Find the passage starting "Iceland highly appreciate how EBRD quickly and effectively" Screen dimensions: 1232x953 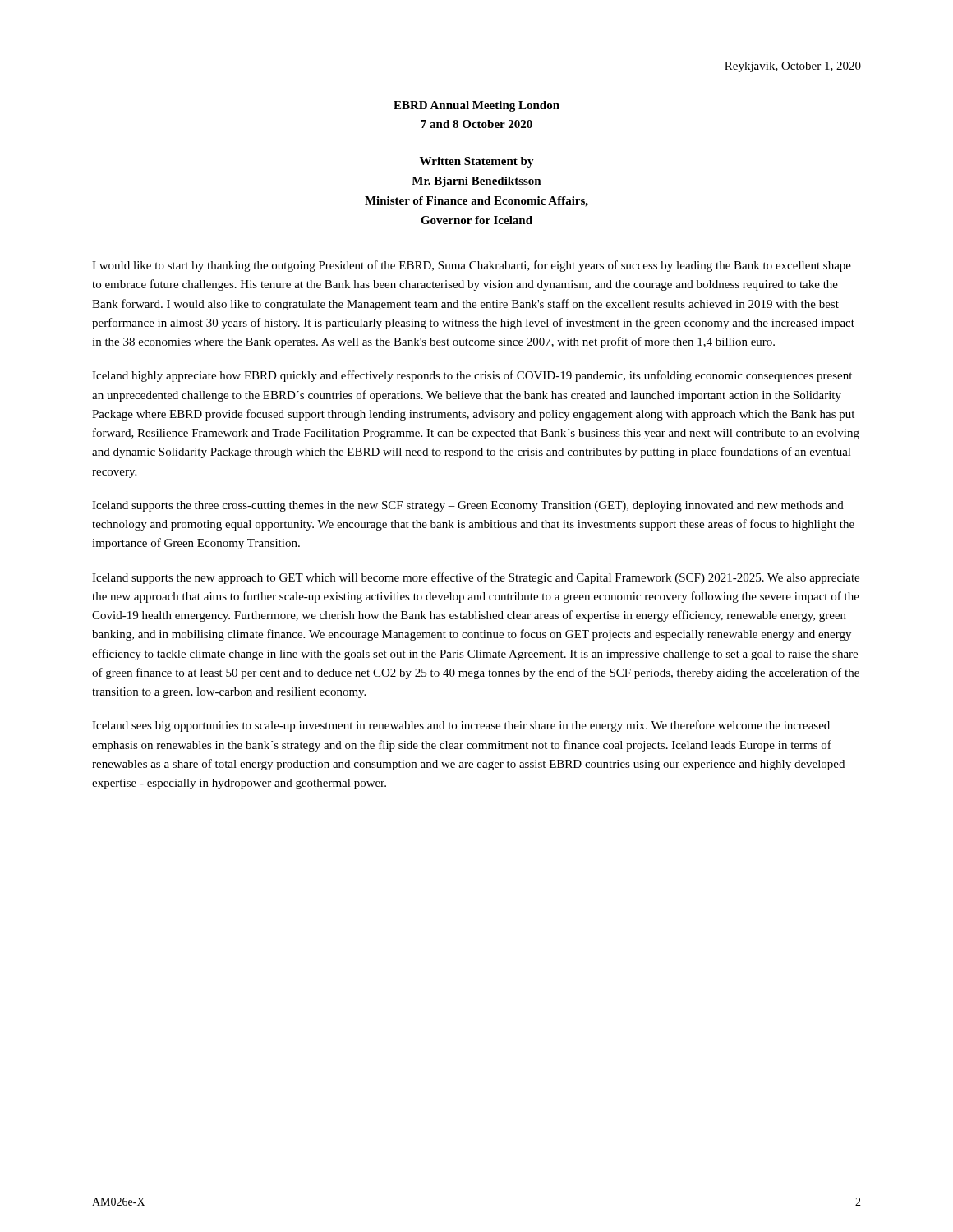pos(476,423)
